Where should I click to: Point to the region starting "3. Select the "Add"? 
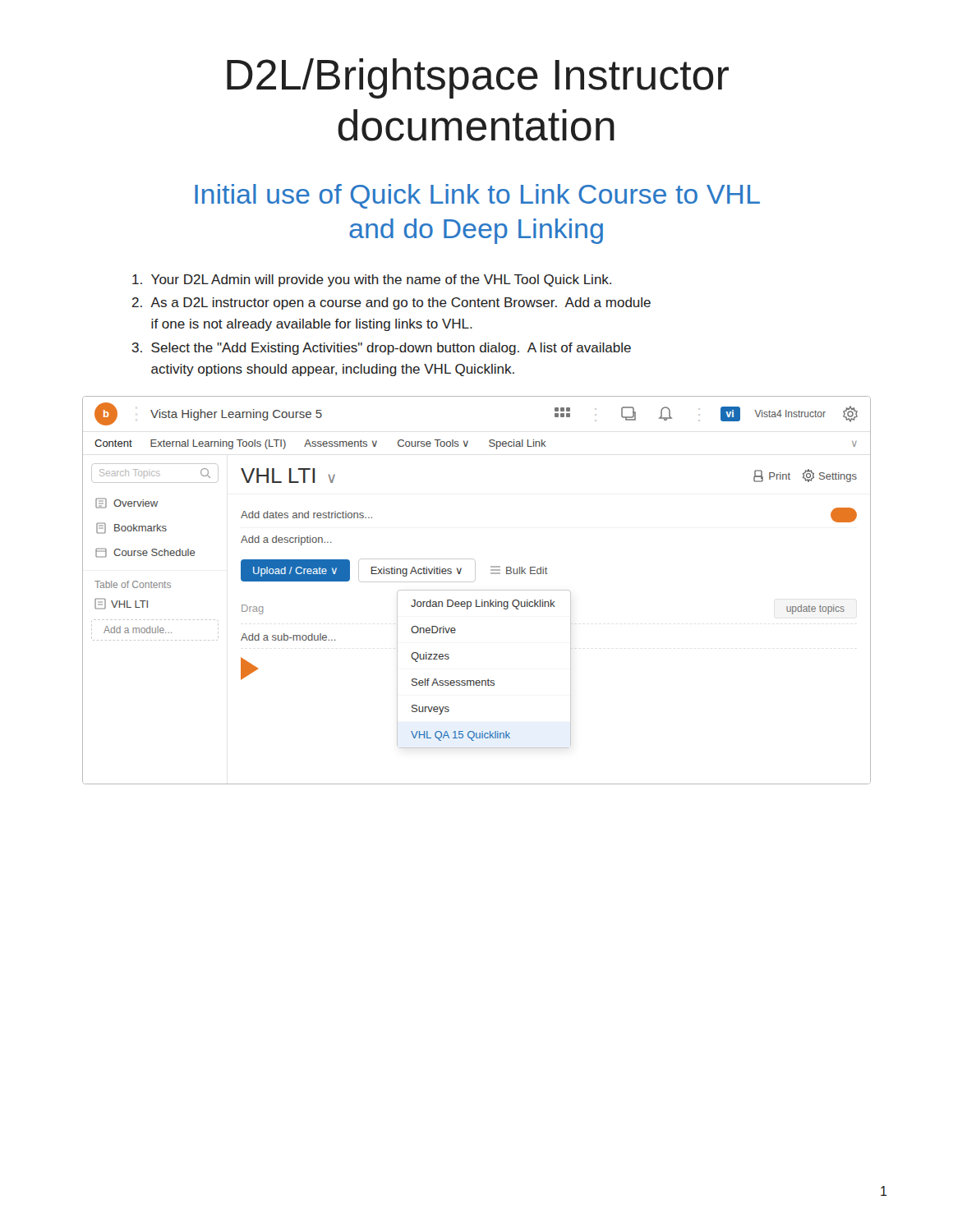[x=381, y=359]
